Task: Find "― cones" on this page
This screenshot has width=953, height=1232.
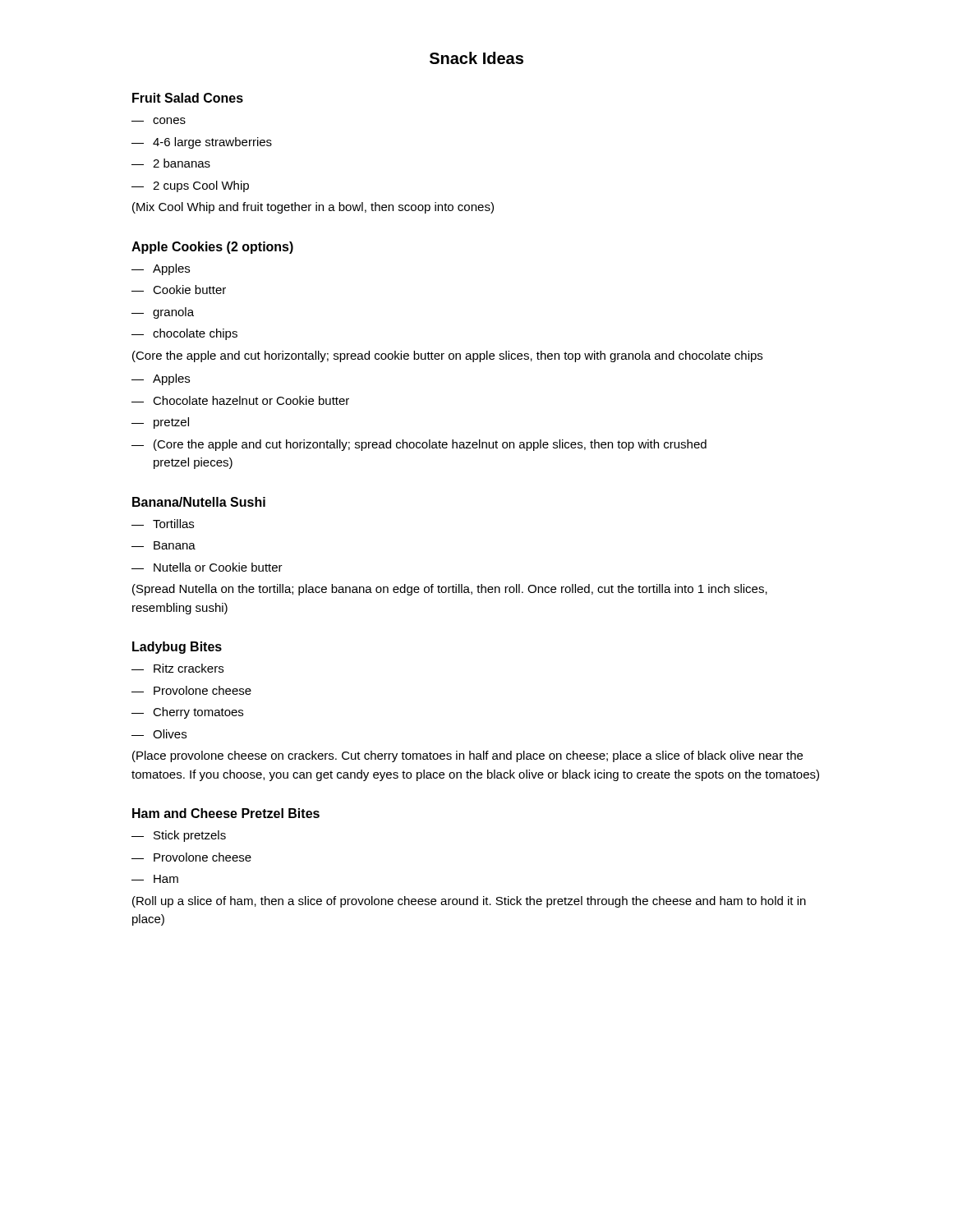Action: pyautogui.click(x=159, y=120)
